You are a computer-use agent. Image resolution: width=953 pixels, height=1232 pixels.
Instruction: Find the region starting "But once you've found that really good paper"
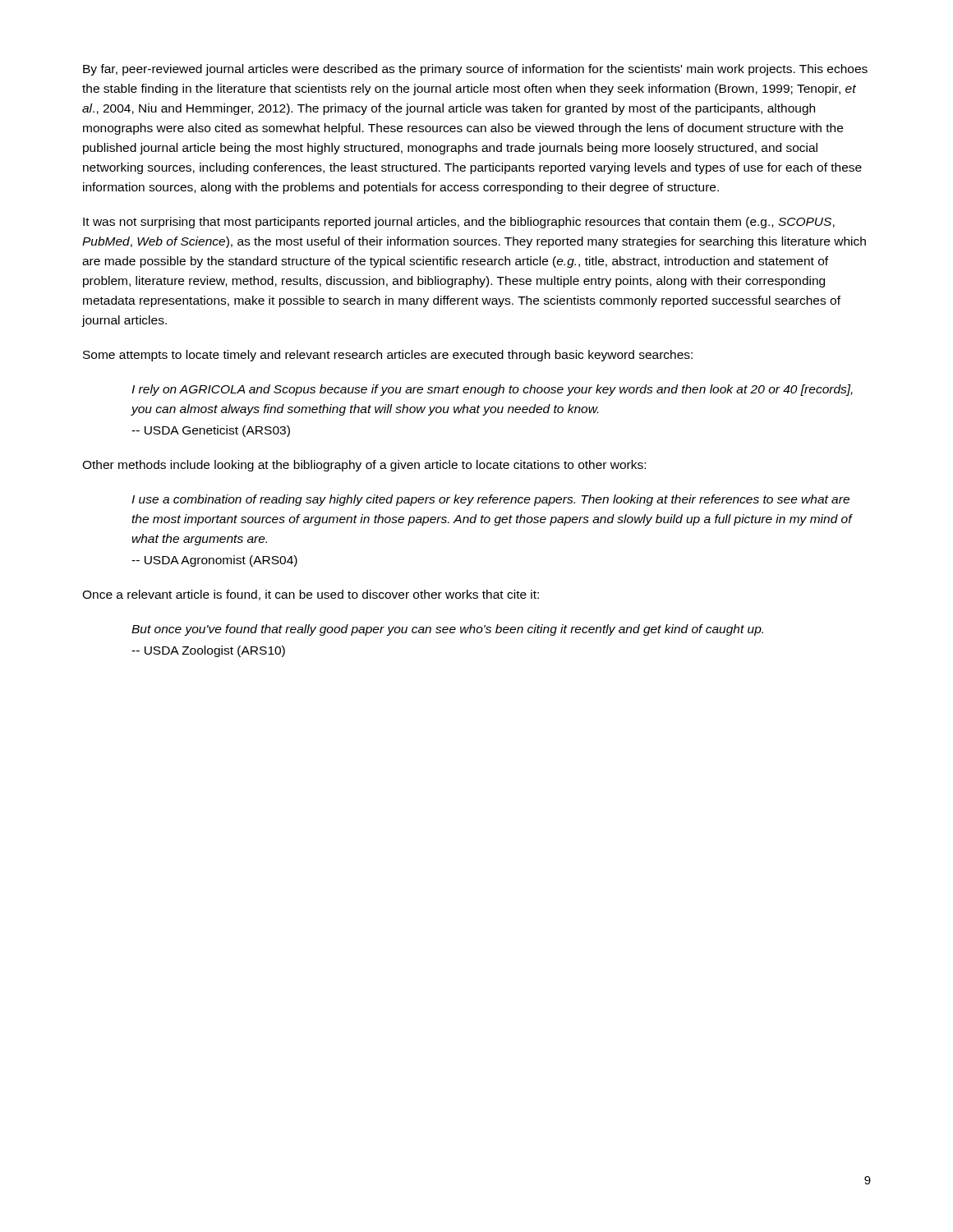(x=501, y=640)
